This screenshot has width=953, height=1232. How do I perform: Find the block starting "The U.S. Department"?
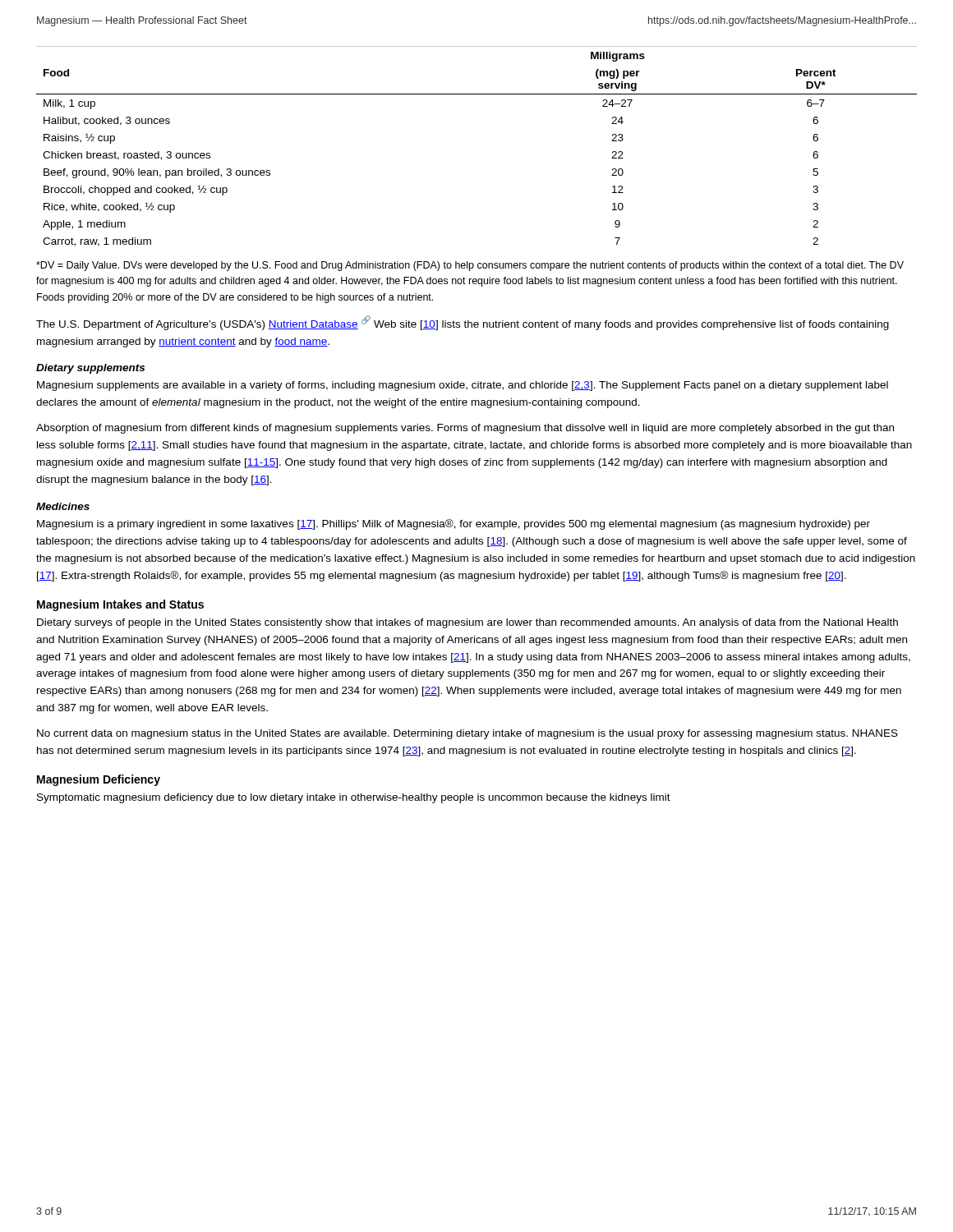tap(463, 331)
